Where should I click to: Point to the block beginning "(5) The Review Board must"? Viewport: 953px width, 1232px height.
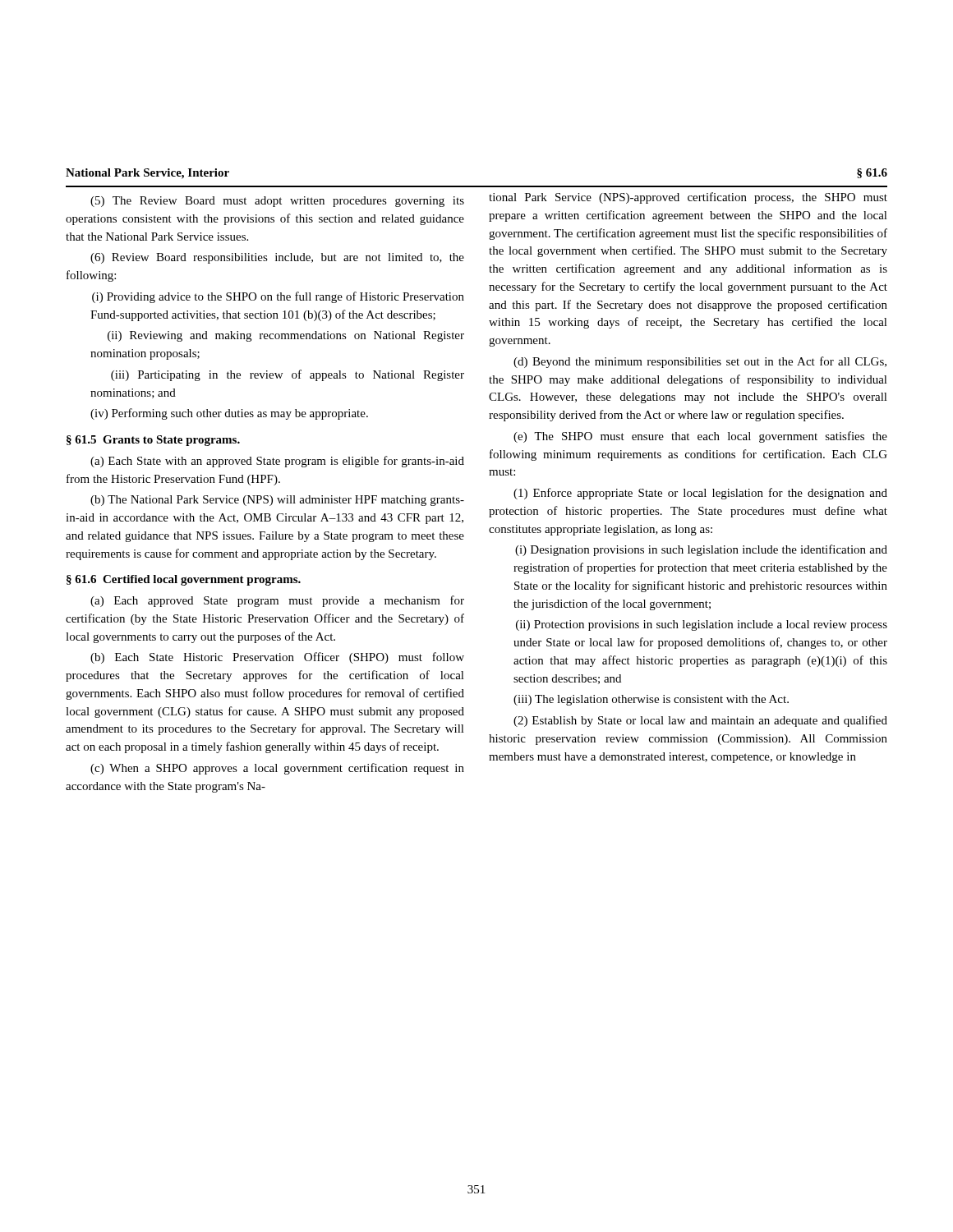coord(265,219)
